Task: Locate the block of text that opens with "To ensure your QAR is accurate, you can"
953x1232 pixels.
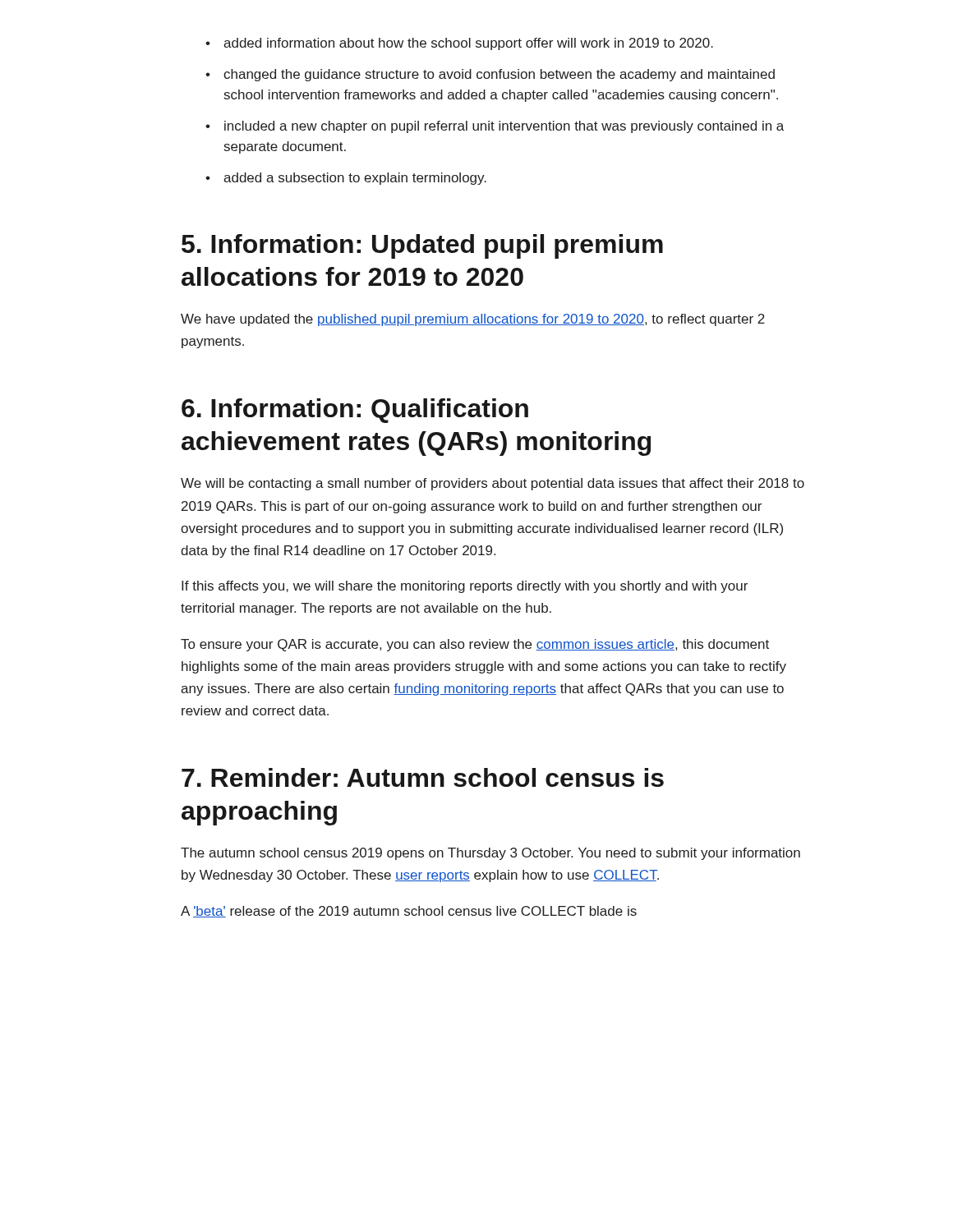Action: point(484,677)
